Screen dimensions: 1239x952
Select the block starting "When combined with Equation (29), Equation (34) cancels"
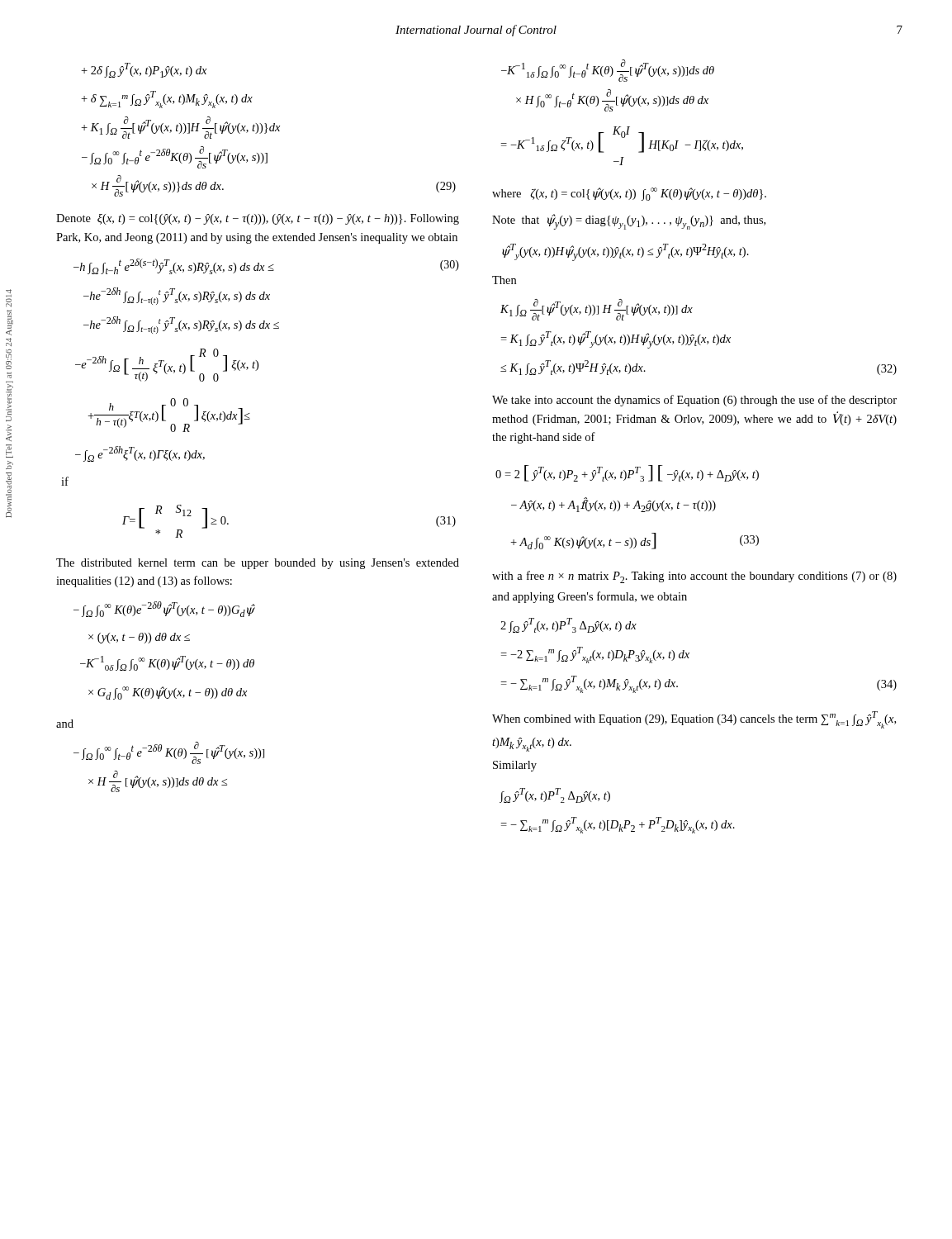(x=694, y=720)
